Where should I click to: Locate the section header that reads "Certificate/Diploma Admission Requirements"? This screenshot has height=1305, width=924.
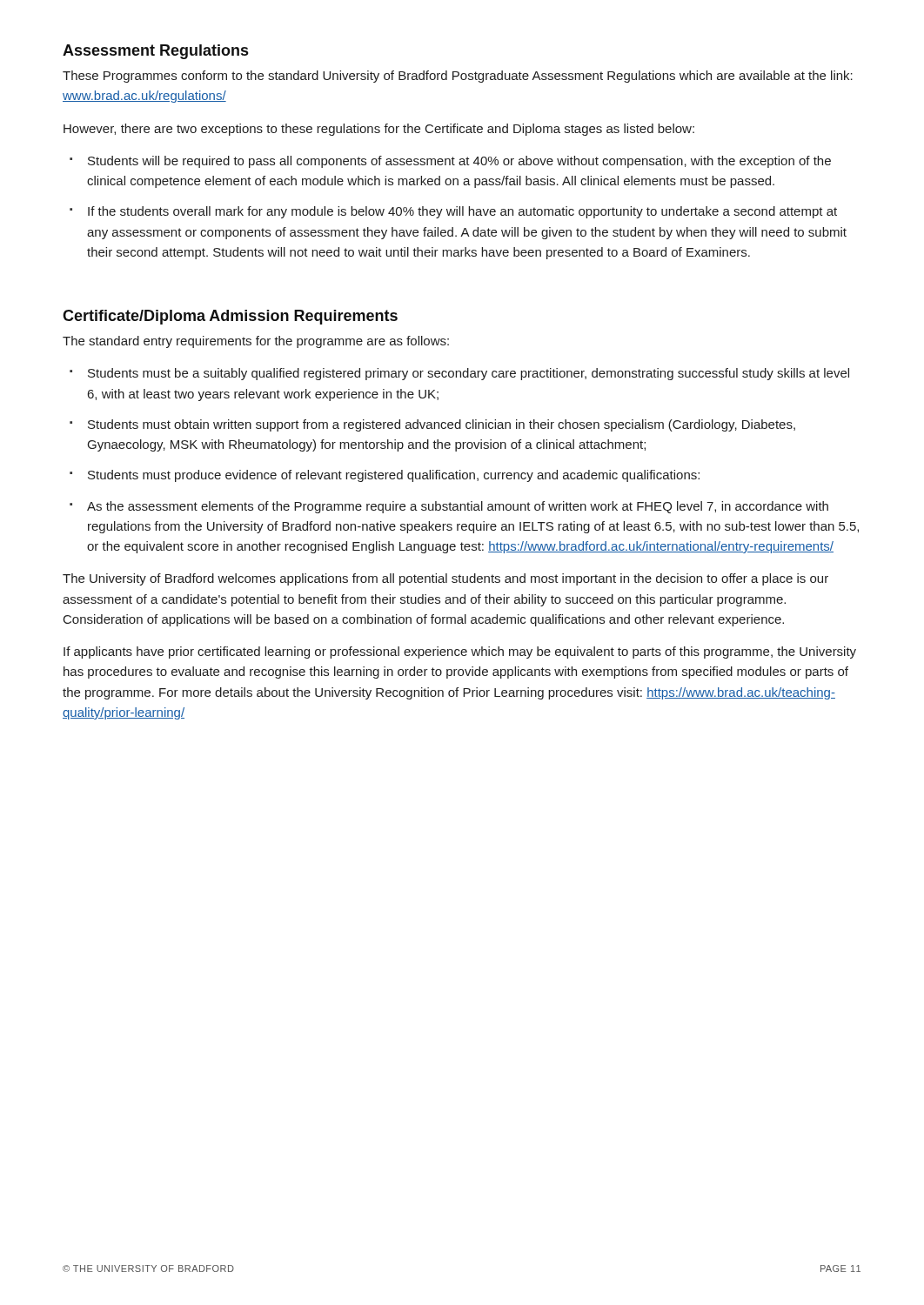(230, 317)
